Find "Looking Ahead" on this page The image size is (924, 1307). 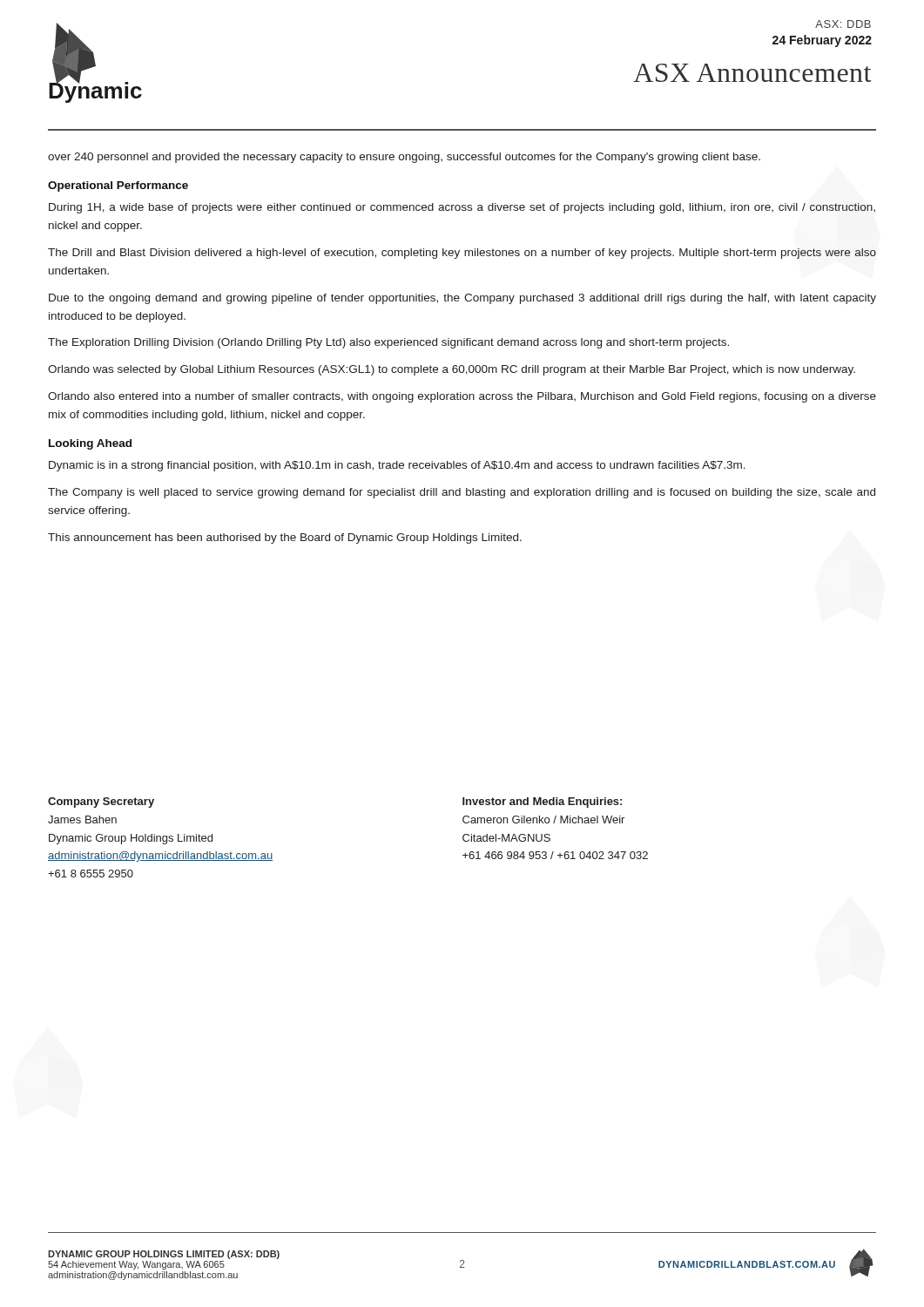pos(90,443)
